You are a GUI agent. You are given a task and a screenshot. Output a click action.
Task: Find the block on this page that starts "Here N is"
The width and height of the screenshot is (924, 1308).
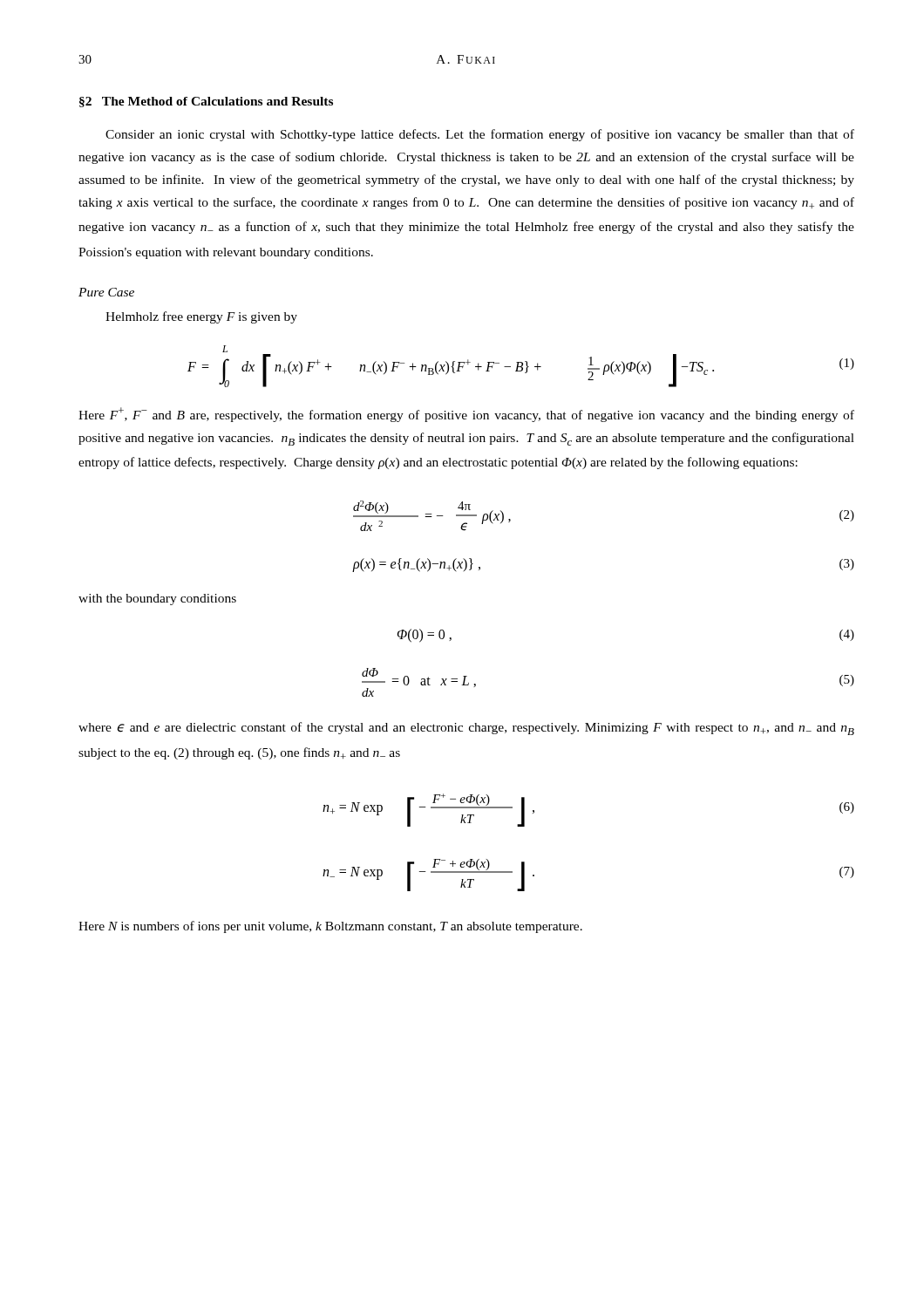[x=331, y=925]
